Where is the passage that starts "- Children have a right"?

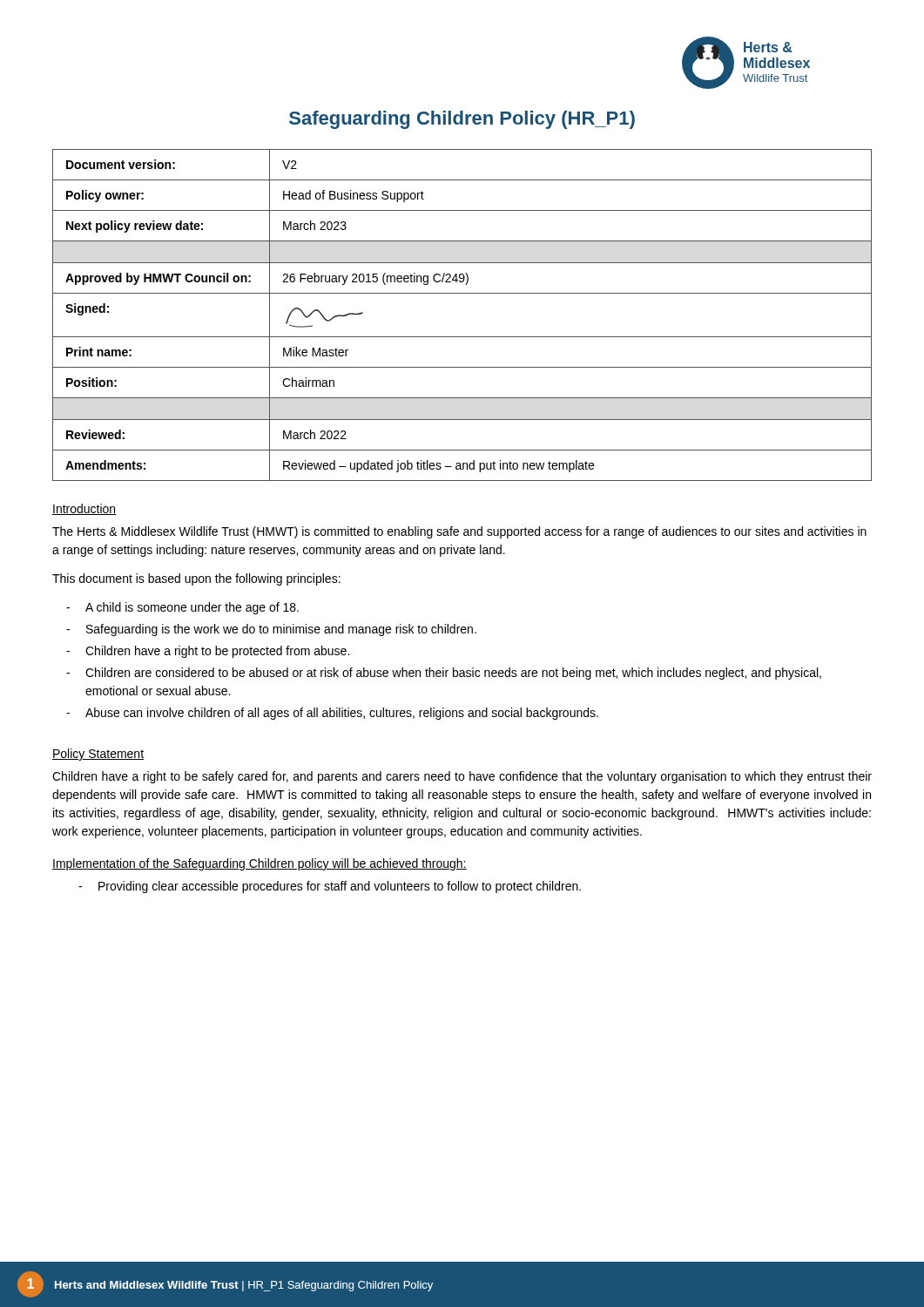(208, 652)
